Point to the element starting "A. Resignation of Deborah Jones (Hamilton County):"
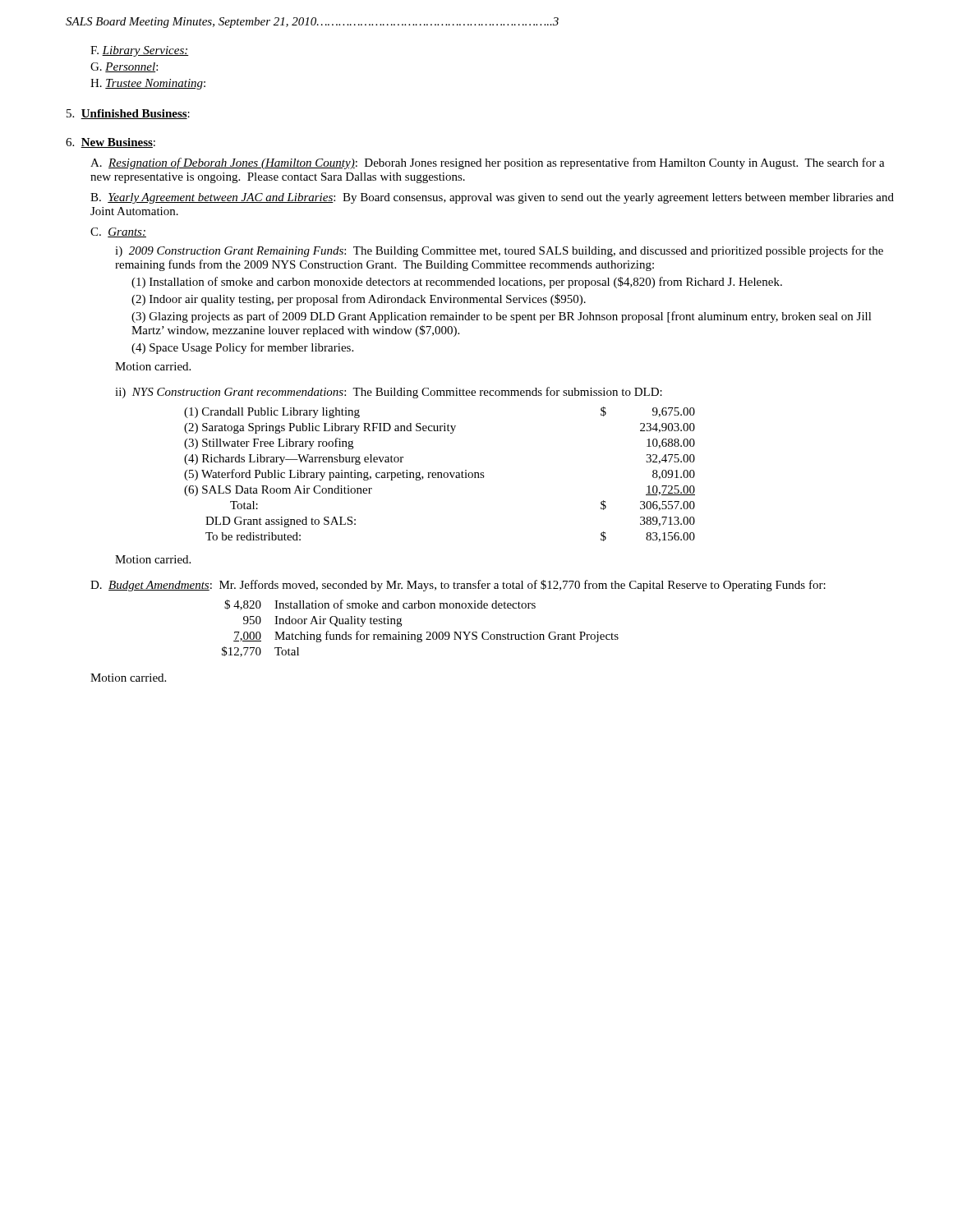Viewport: 953px width, 1232px height. coord(487,170)
